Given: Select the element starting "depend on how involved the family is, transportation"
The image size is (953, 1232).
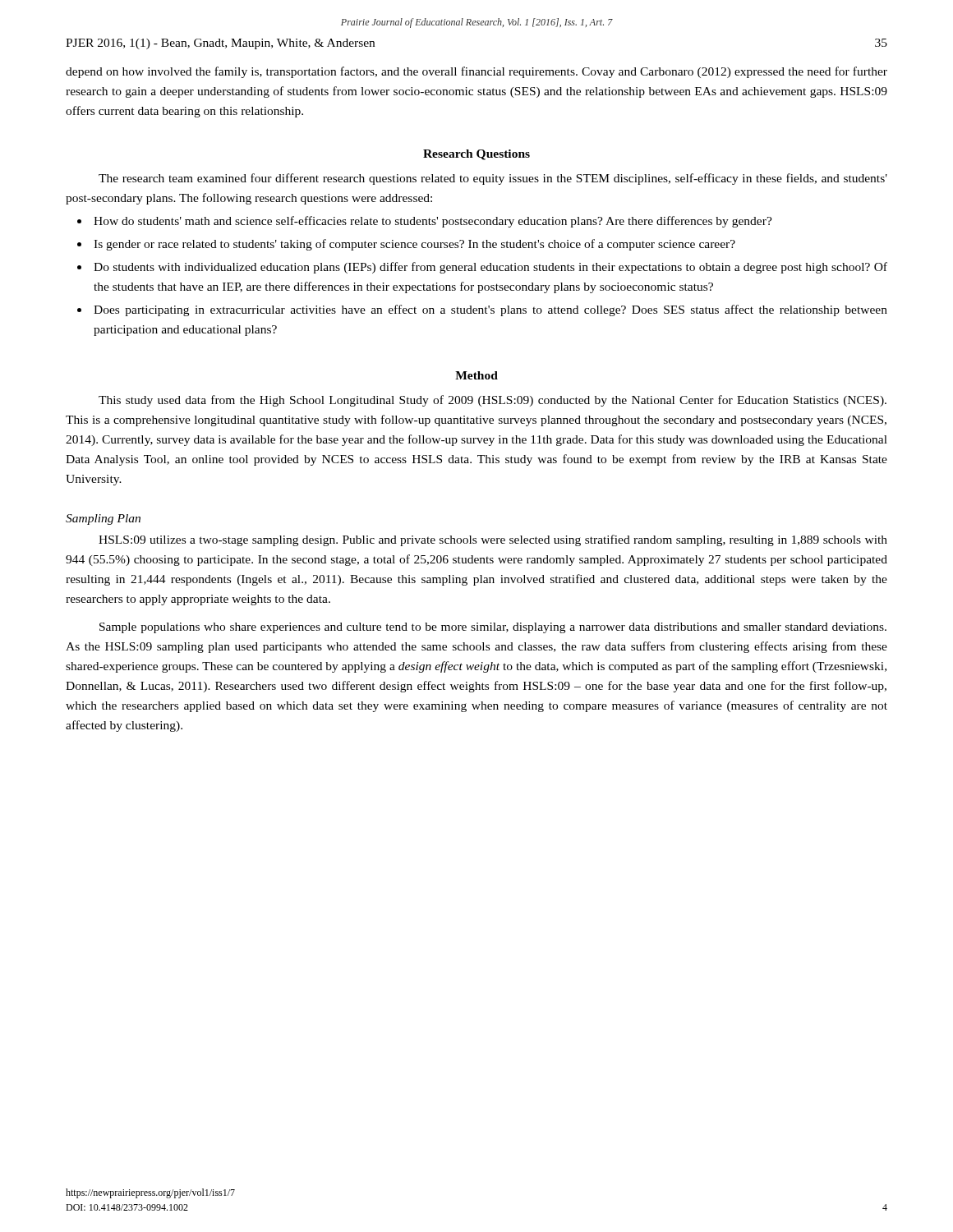Looking at the screenshot, I should click(x=476, y=91).
